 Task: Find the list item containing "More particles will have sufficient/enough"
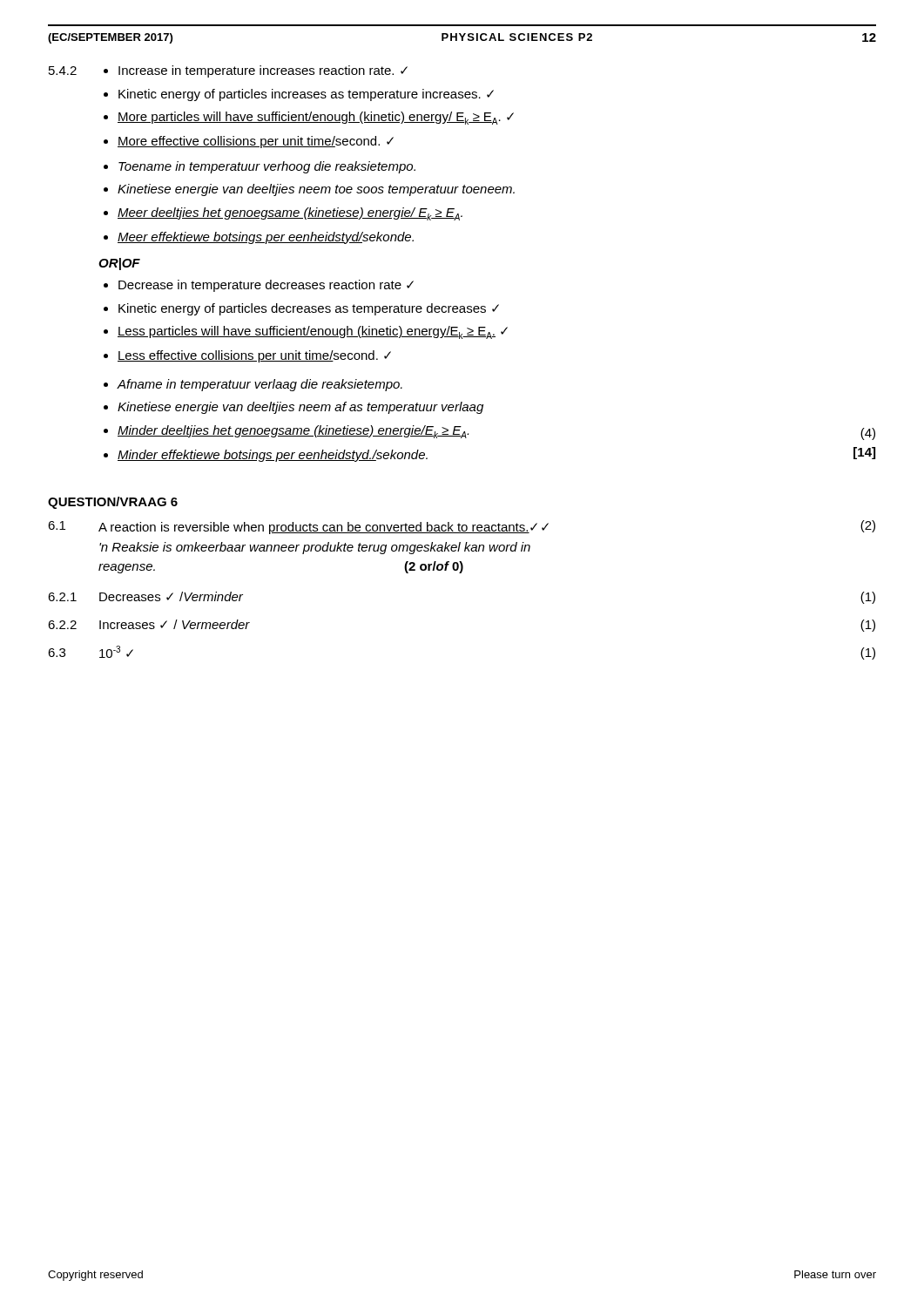click(317, 118)
